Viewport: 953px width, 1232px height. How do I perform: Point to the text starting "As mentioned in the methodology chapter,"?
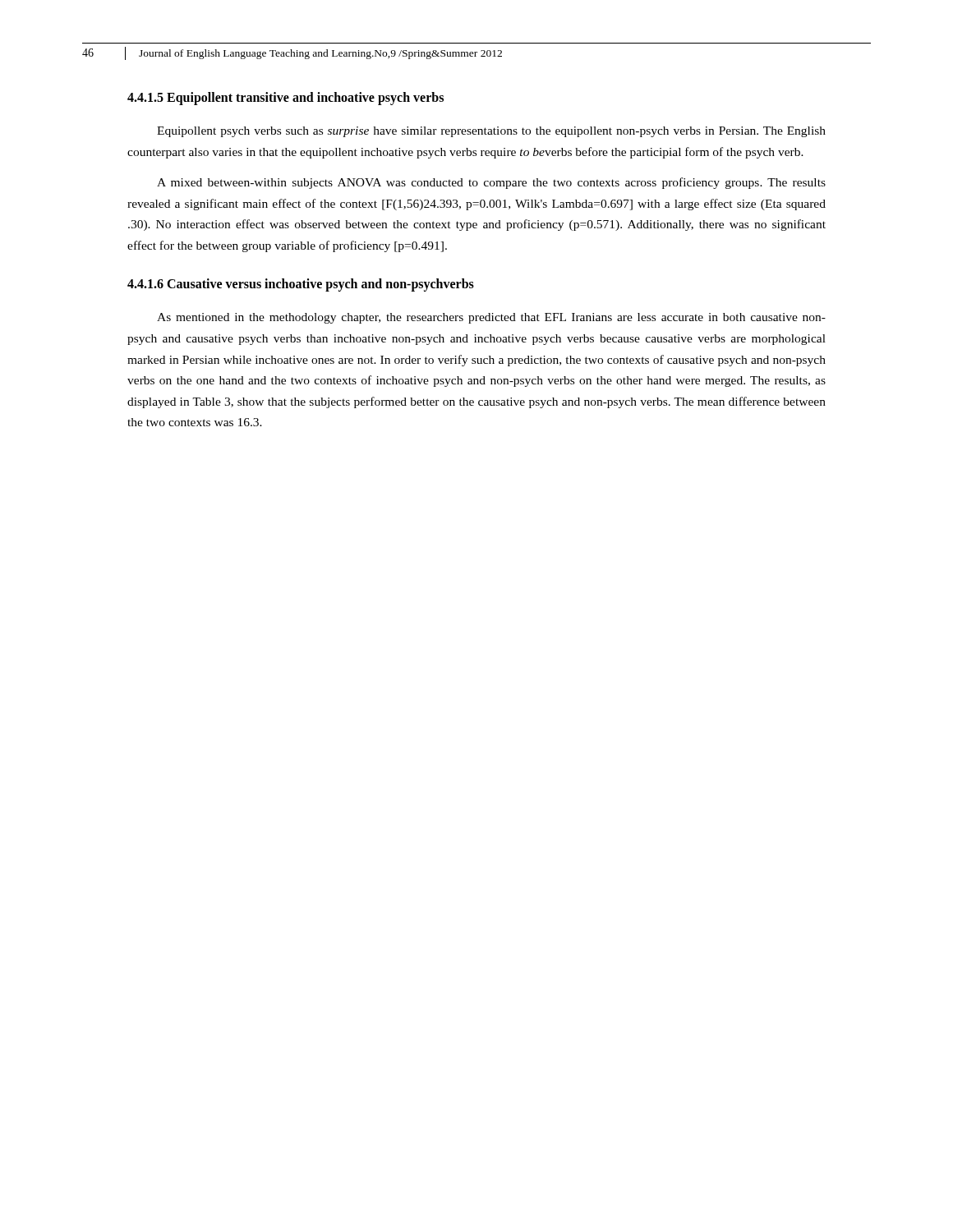[x=476, y=370]
